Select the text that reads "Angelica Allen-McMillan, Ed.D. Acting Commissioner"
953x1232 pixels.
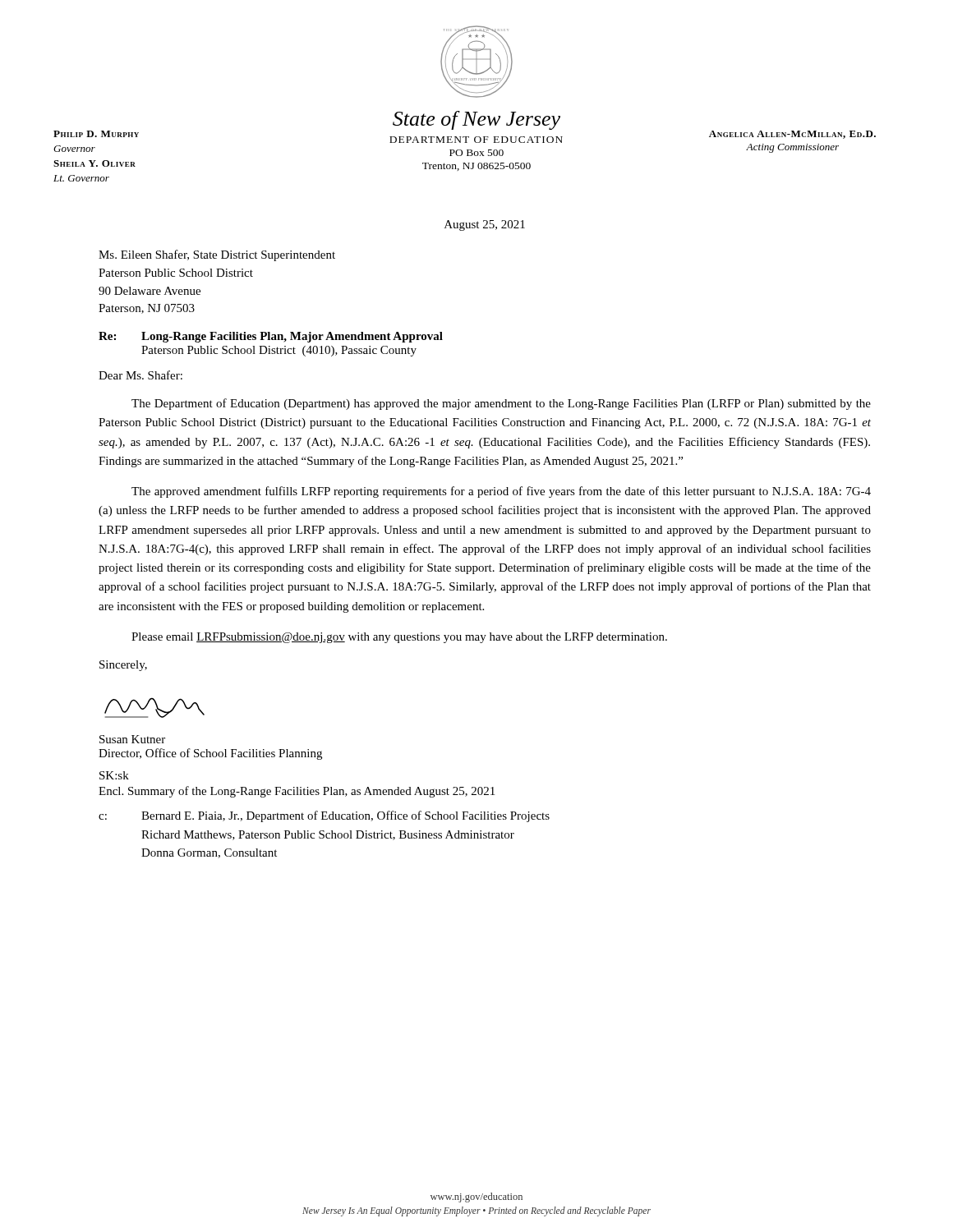coord(793,140)
